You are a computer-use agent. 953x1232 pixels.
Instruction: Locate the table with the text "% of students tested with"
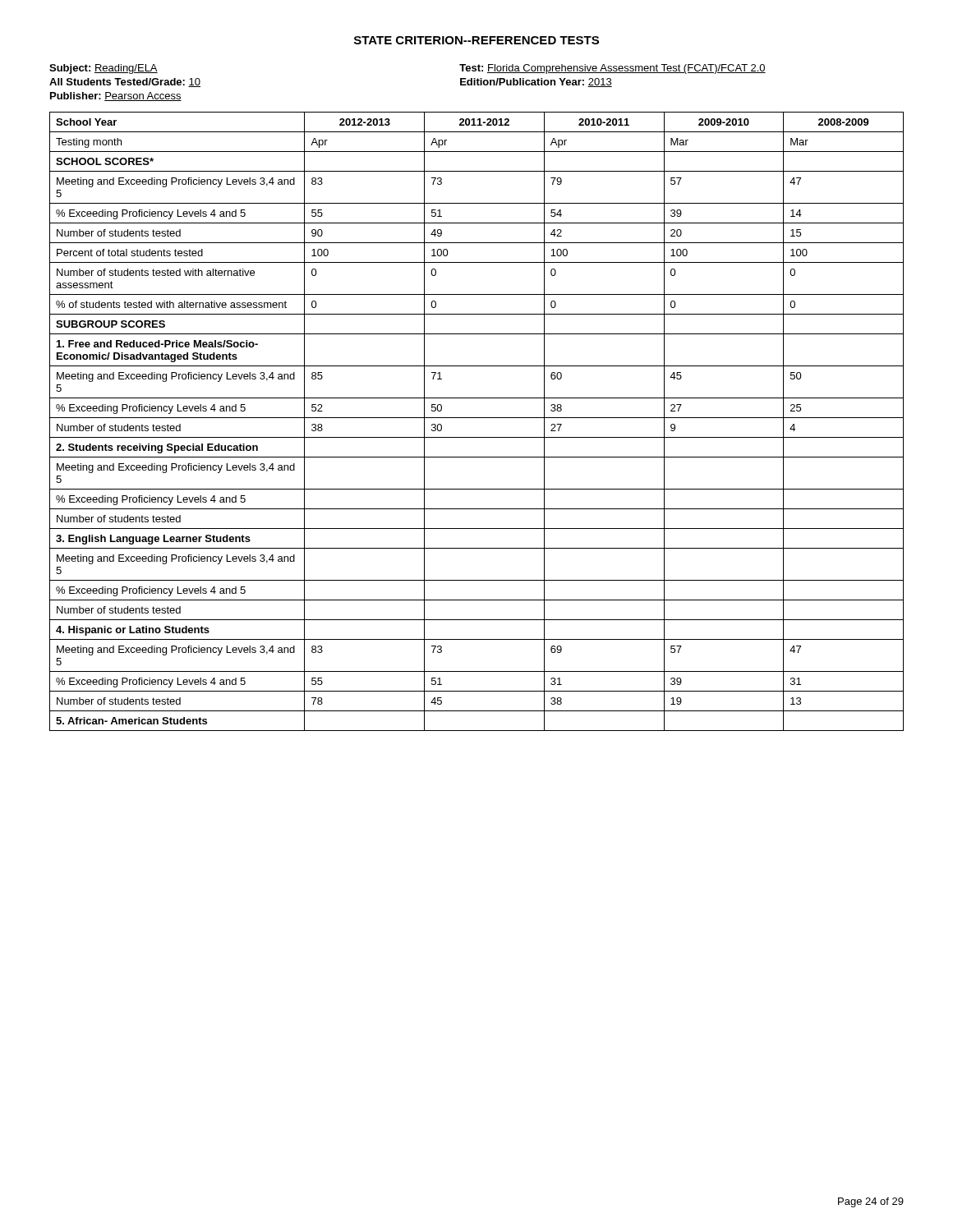[476, 421]
